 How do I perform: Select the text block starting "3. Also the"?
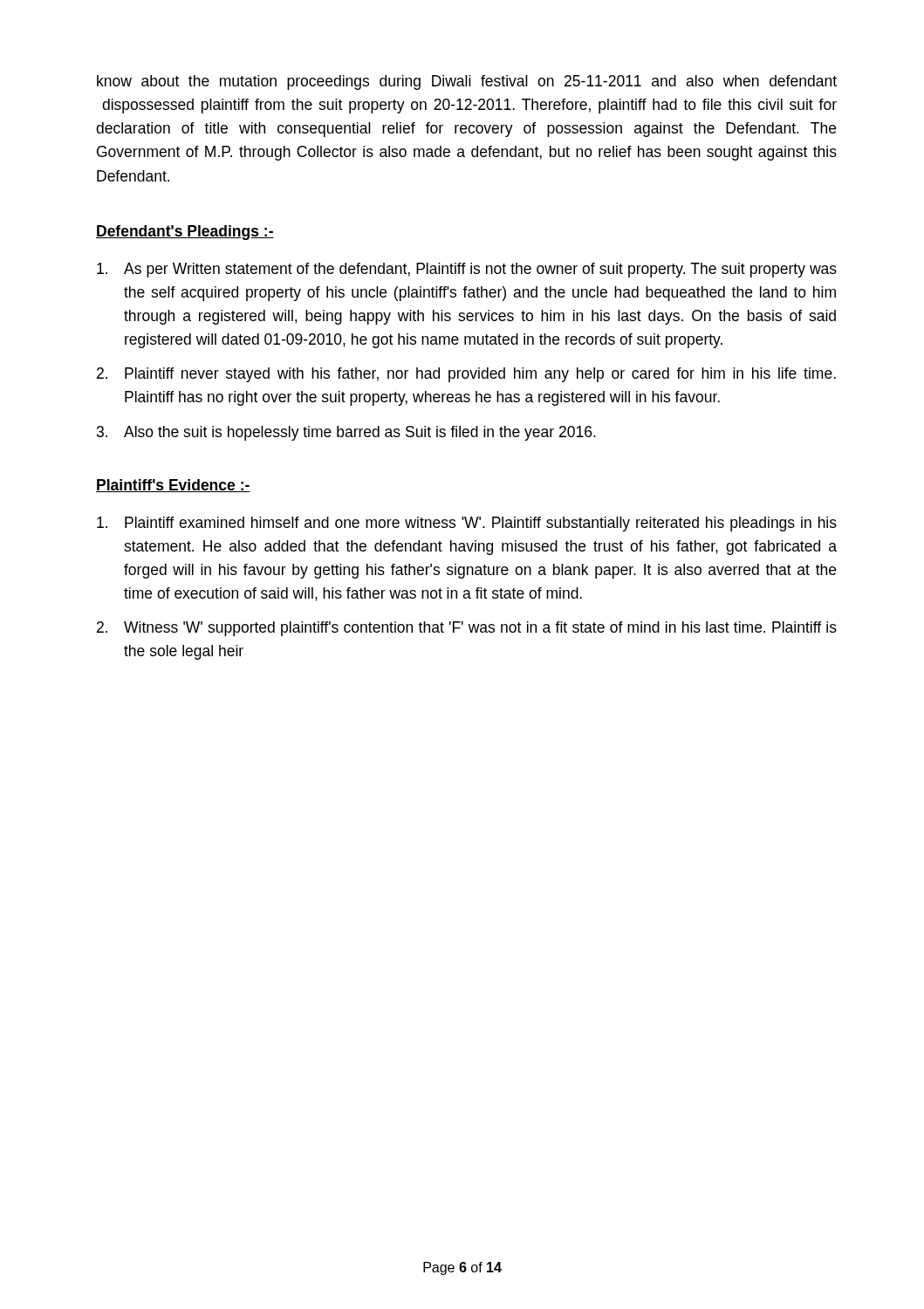[x=466, y=432]
